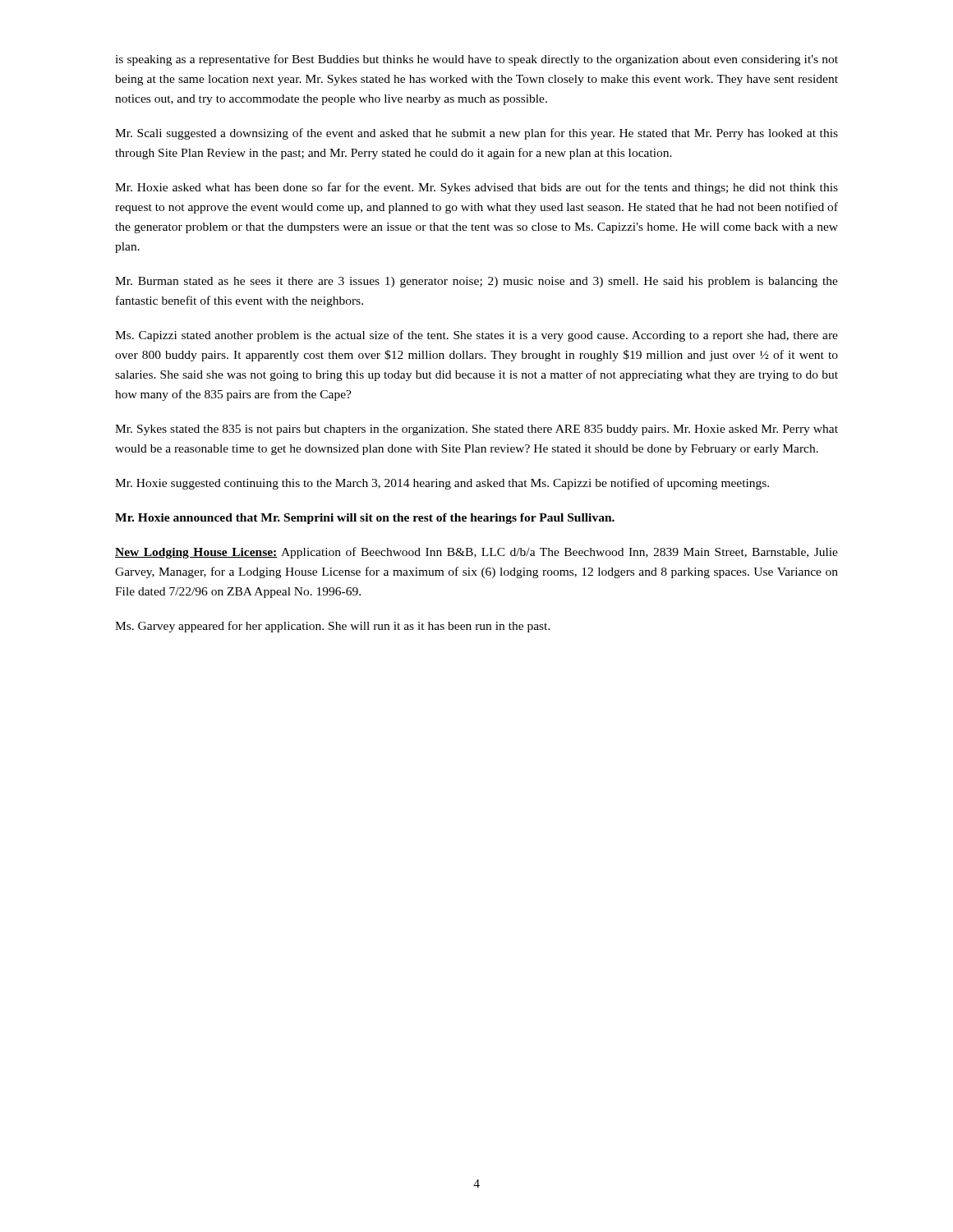Screen dimensions: 1232x953
Task: Find the text block starting "Mr. Scali suggested a"
Action: 476,143
